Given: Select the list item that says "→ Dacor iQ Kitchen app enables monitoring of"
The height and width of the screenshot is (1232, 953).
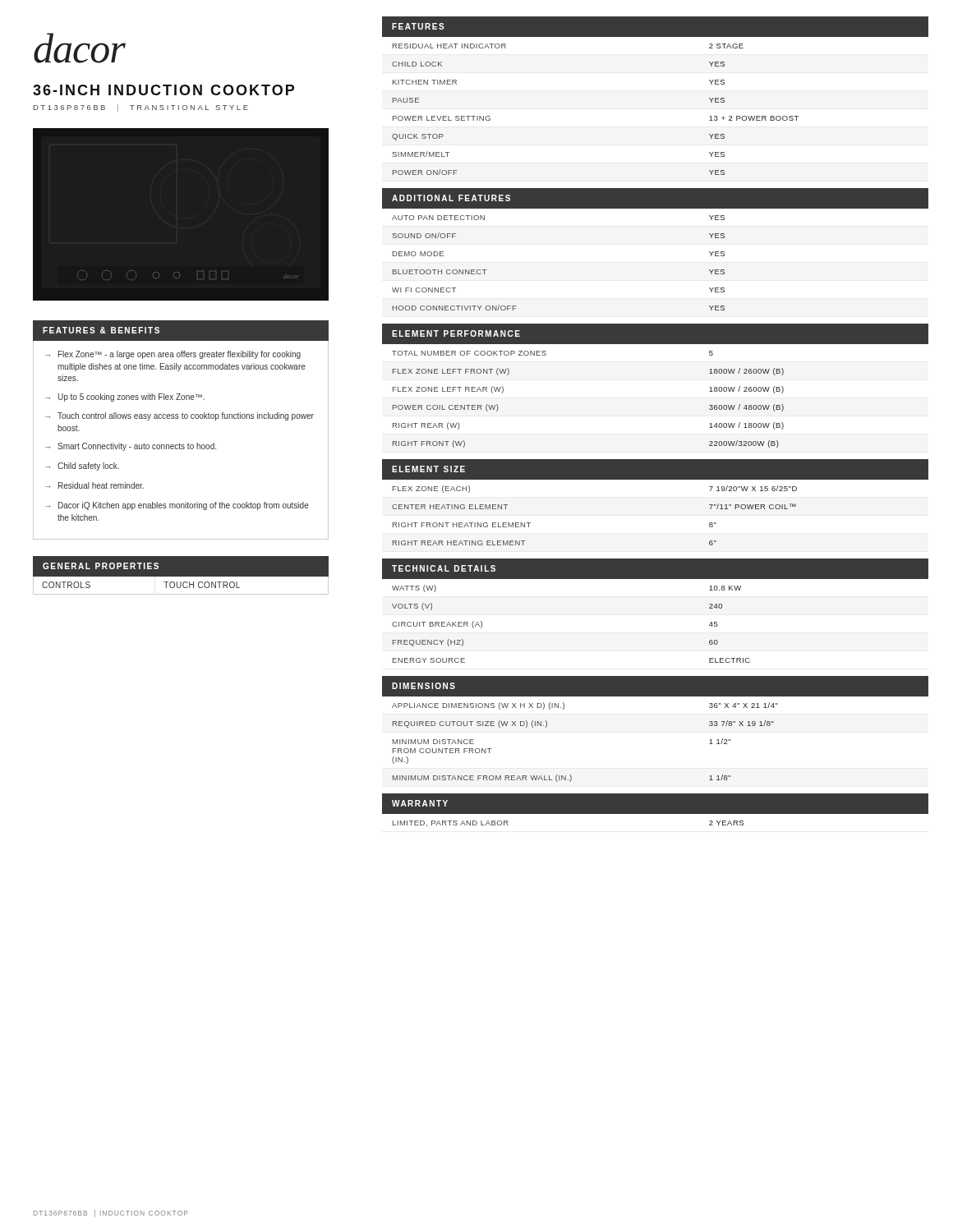Looking at the screenshot, I should coord(181,512).
